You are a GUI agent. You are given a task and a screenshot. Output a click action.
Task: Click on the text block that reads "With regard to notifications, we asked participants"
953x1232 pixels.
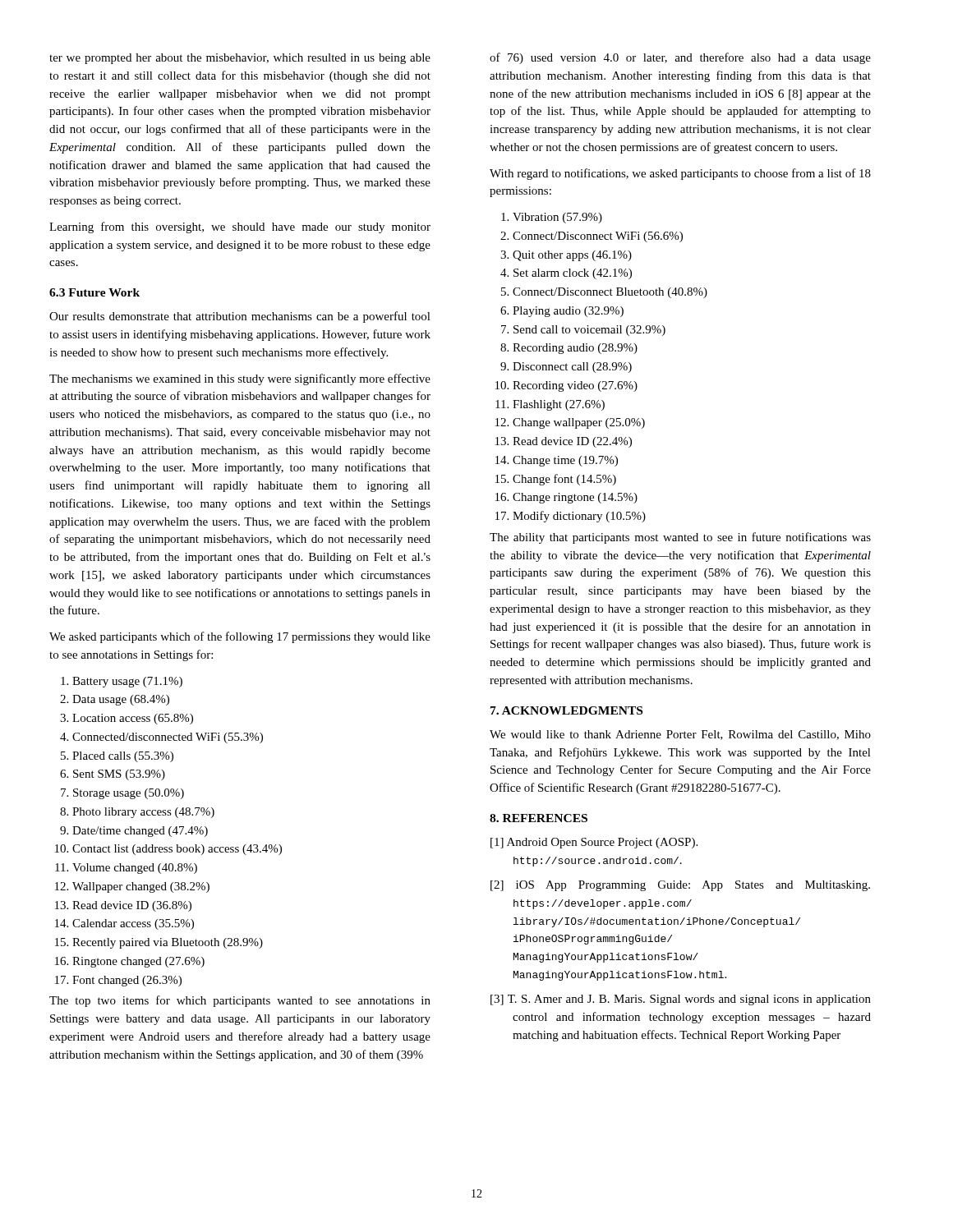[680, 183]
